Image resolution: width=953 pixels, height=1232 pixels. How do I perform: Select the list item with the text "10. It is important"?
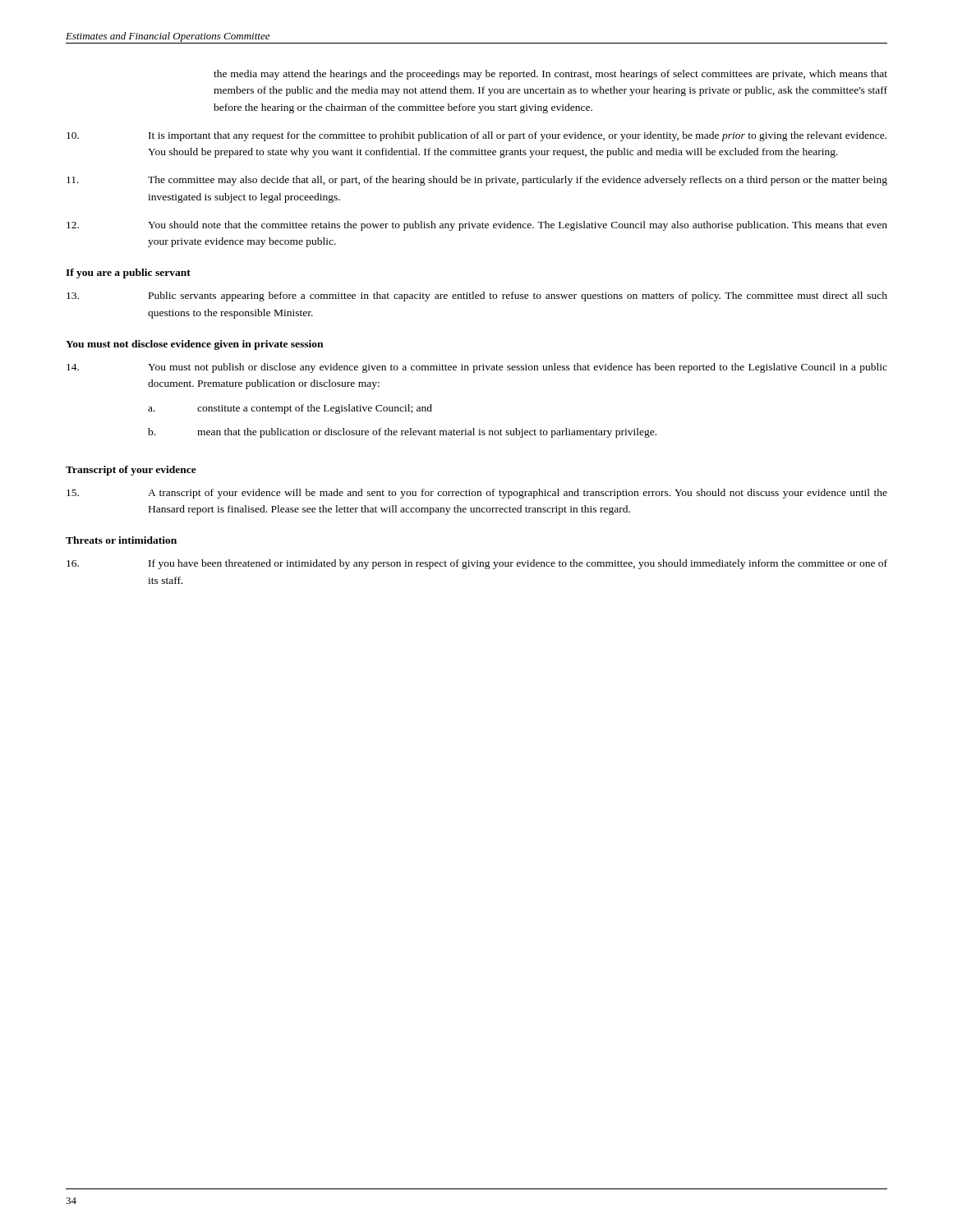[x=476, y=144]
